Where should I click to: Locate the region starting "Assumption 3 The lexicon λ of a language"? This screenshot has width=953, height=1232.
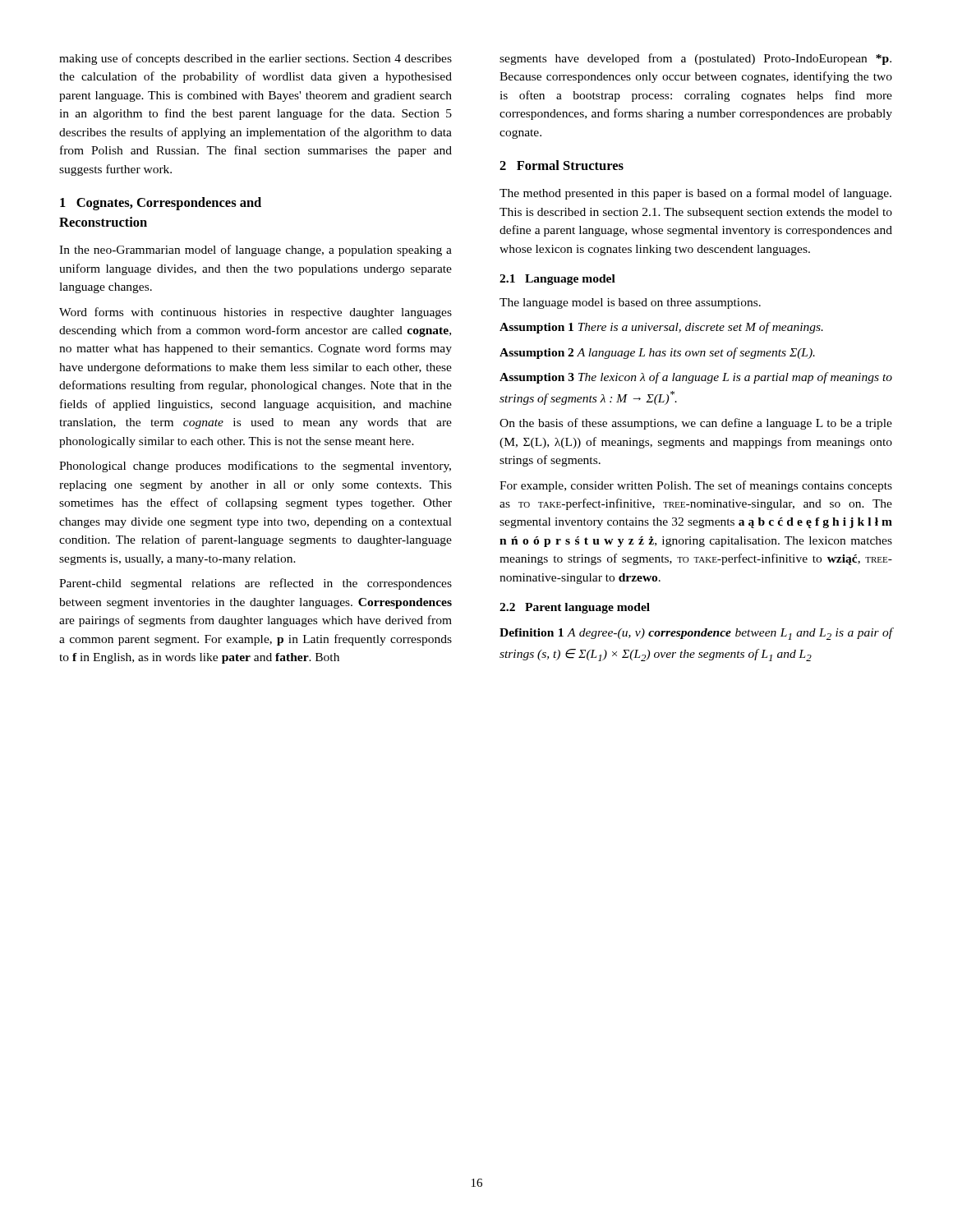(x=696, y=387)
